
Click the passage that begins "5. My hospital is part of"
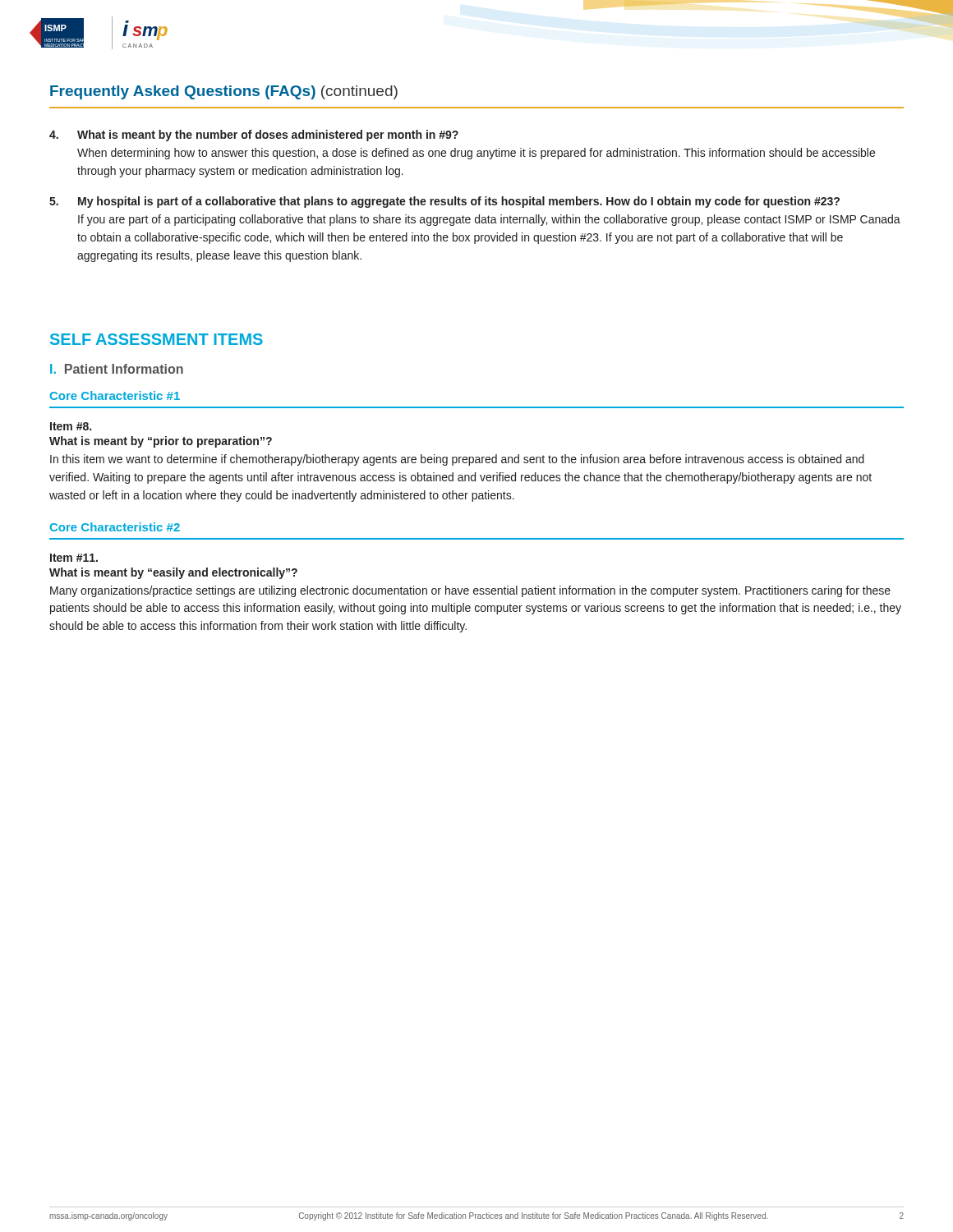[x=476, y=230]
